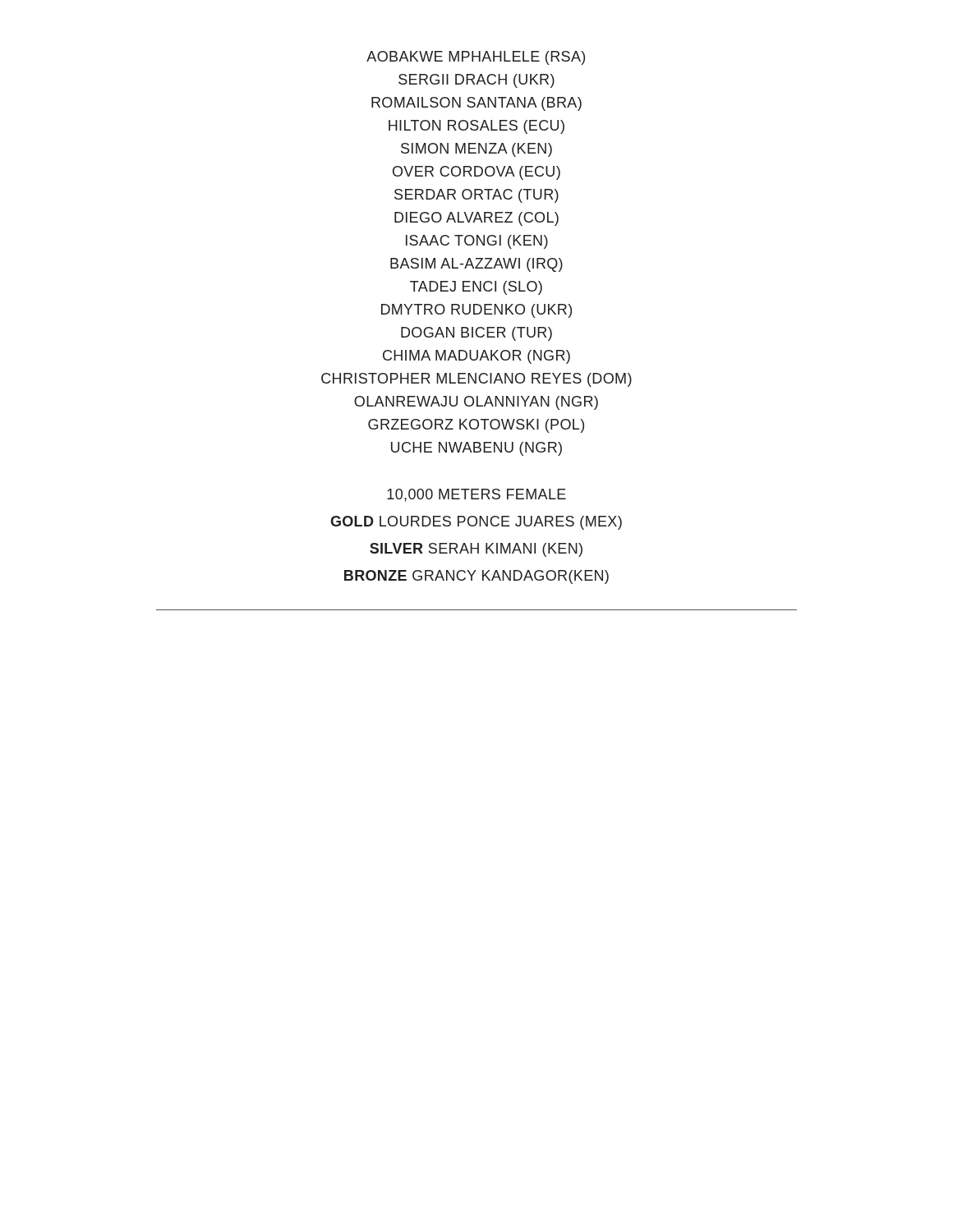Navigate to the element starting "ROMAILSON SANTANA (BRA)"
This screenshot has height=1232, width=953.
click(x=476, y=103)
